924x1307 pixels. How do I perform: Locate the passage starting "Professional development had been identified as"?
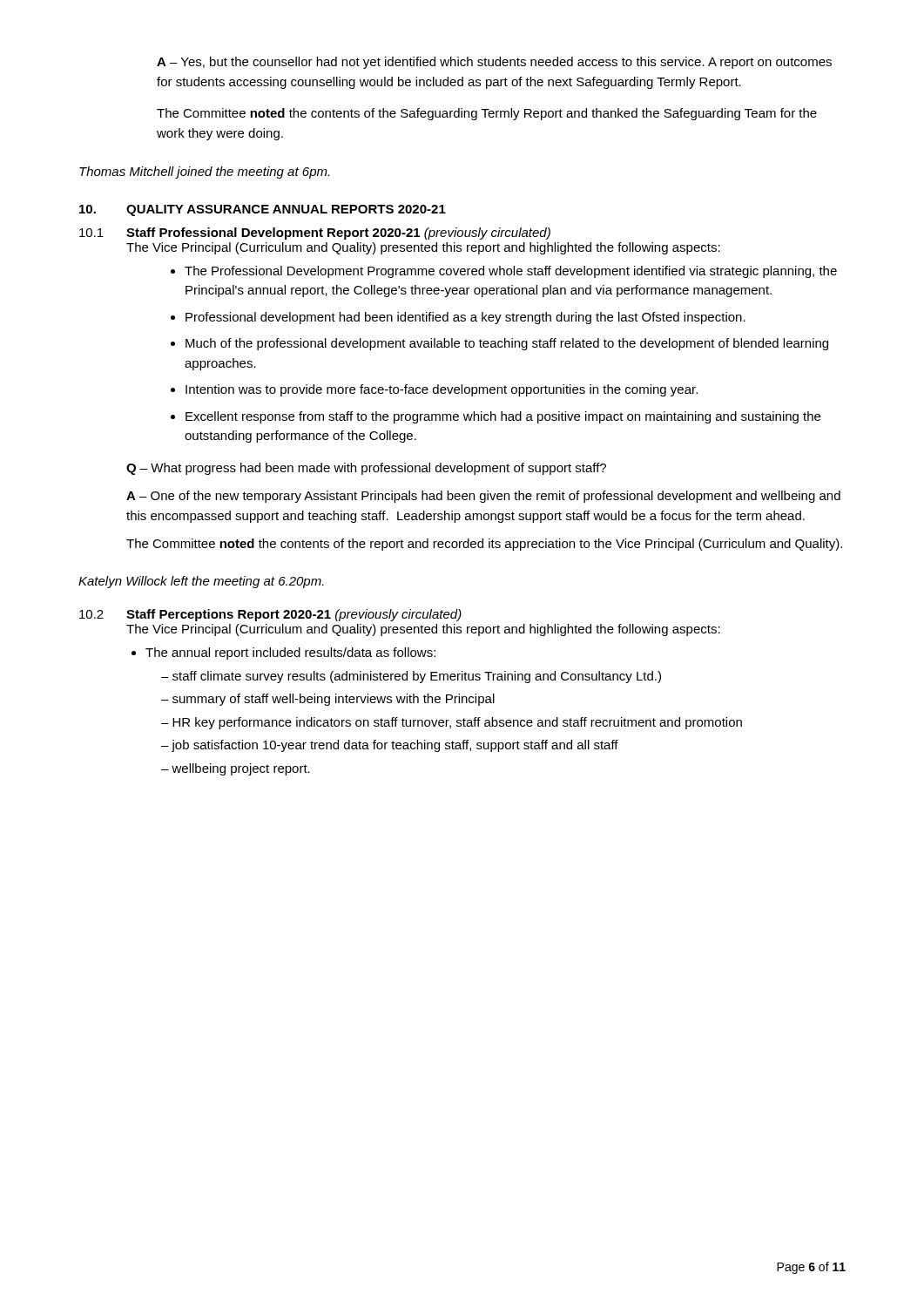click(x=465, y=316)
